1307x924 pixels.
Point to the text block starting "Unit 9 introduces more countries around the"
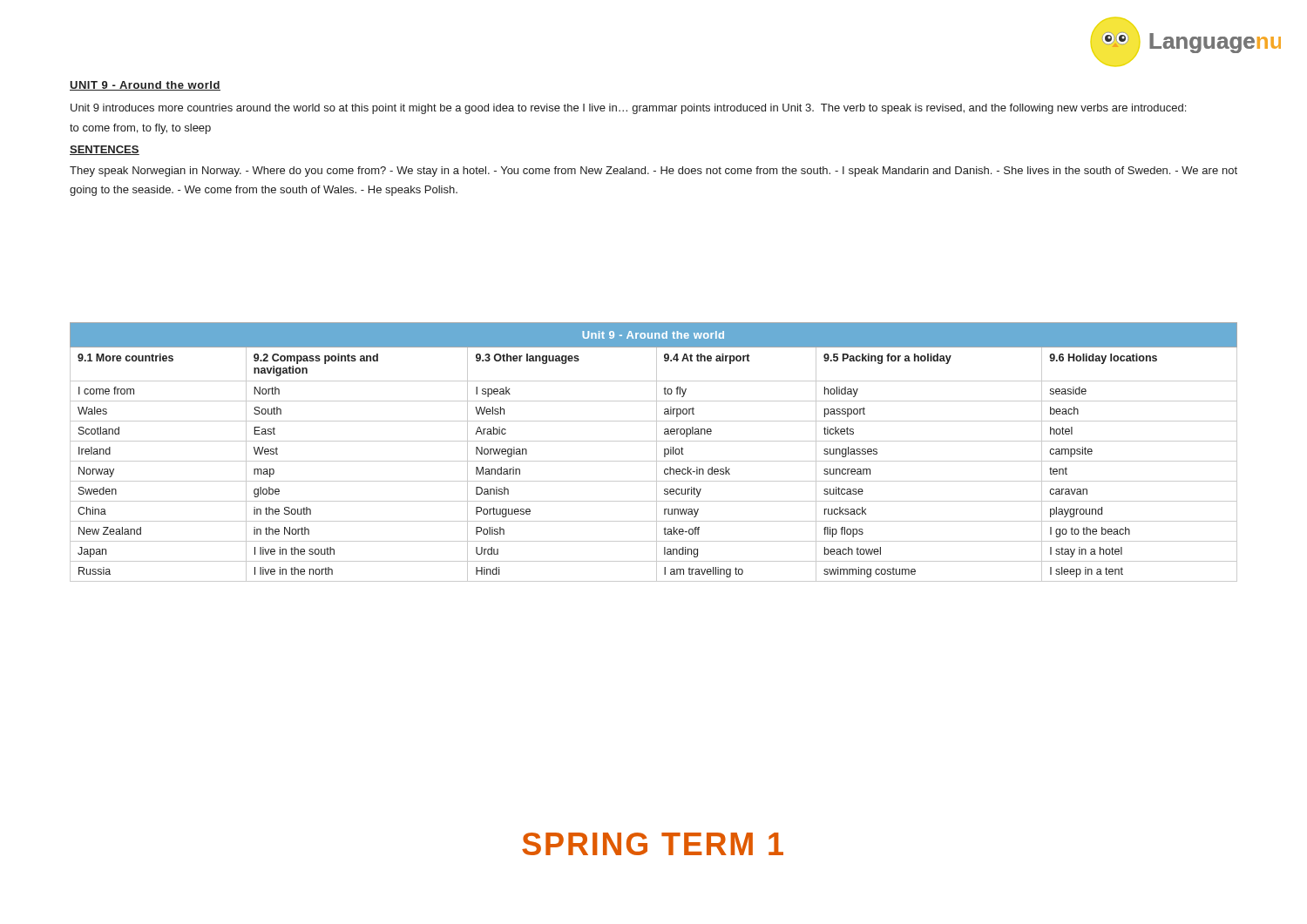coord(628,108)
